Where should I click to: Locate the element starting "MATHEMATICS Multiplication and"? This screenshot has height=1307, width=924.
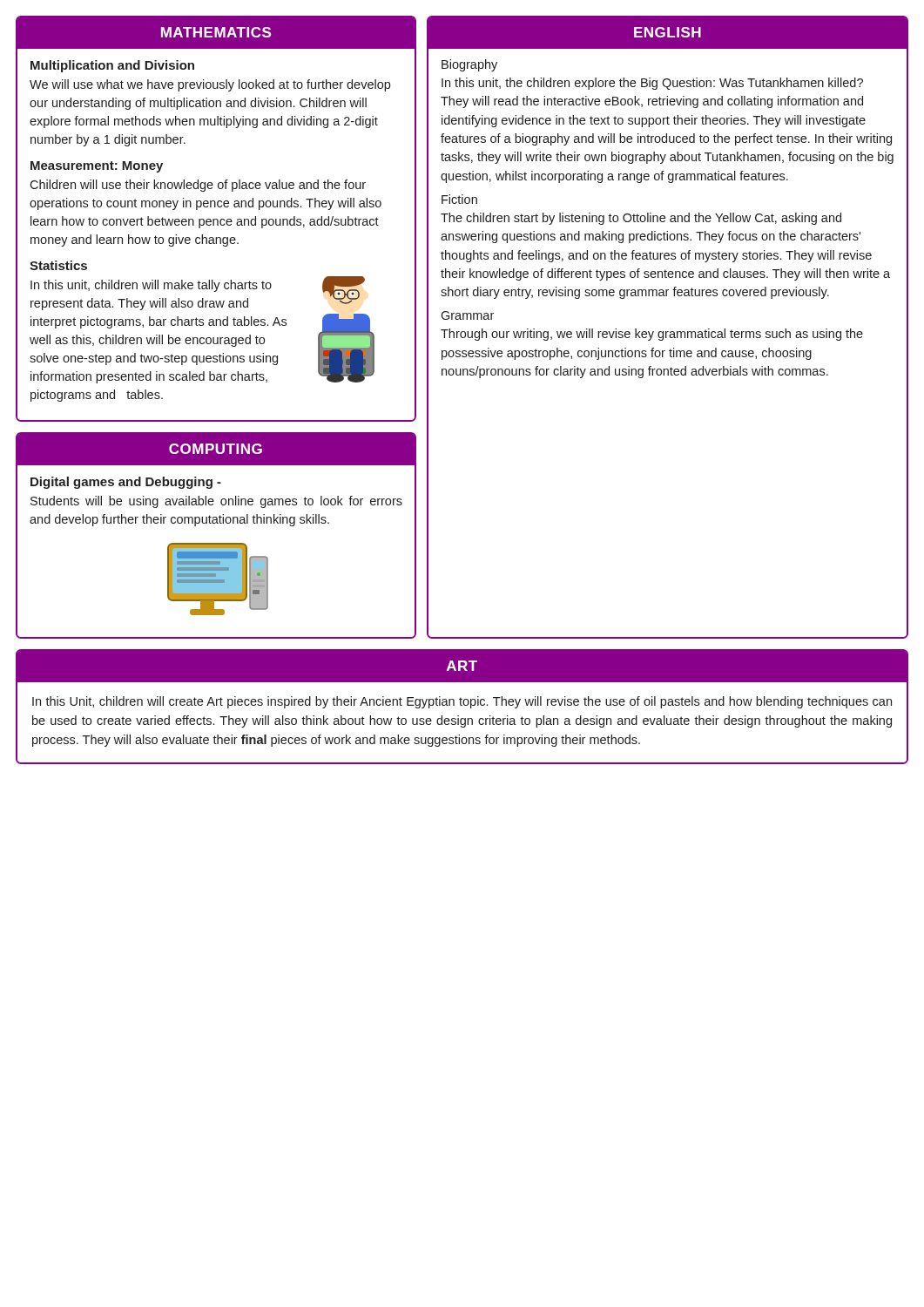click(216, 211)
